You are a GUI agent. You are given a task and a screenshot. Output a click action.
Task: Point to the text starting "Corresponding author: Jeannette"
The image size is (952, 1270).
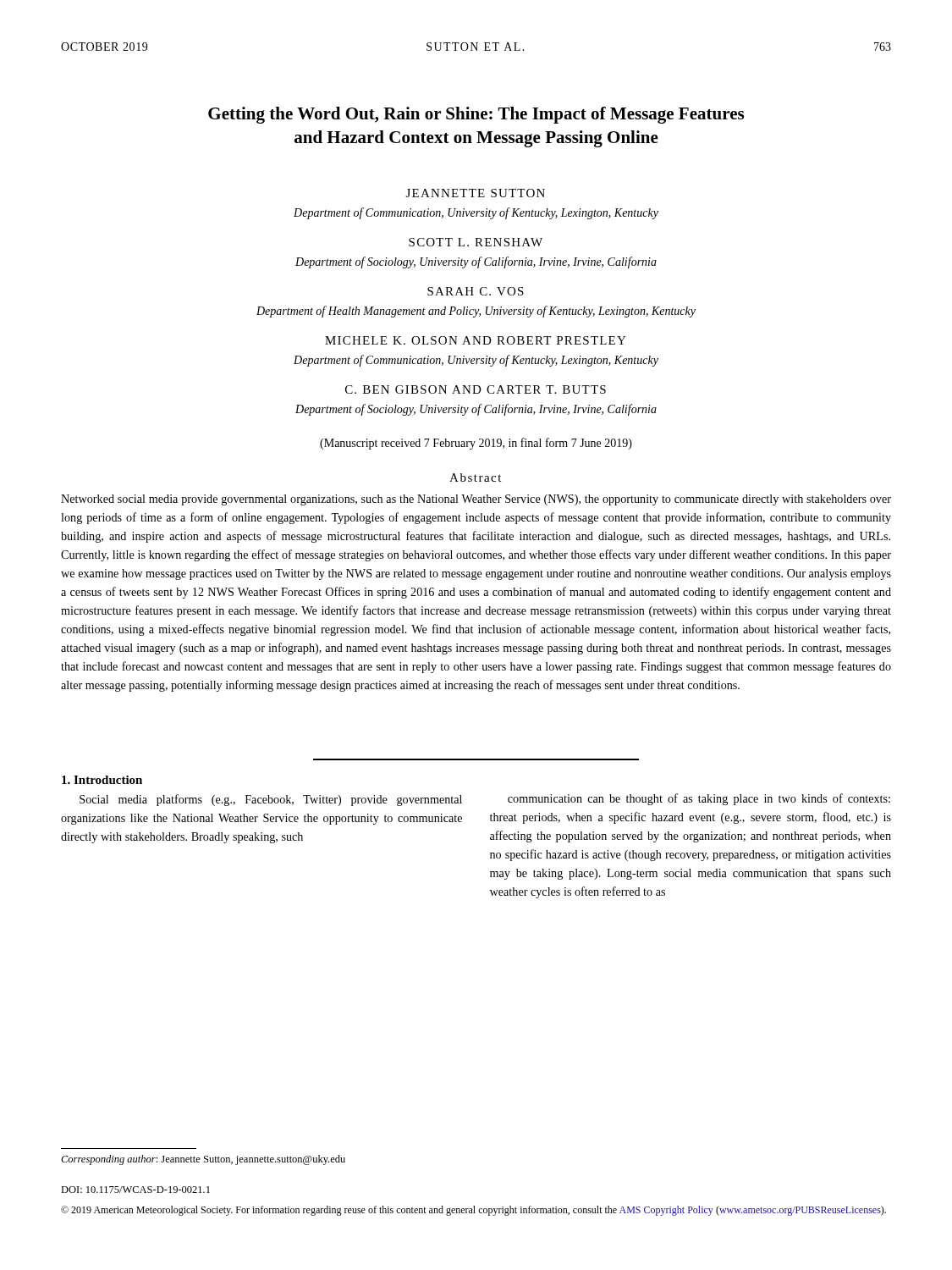(x=203, y=1160)
